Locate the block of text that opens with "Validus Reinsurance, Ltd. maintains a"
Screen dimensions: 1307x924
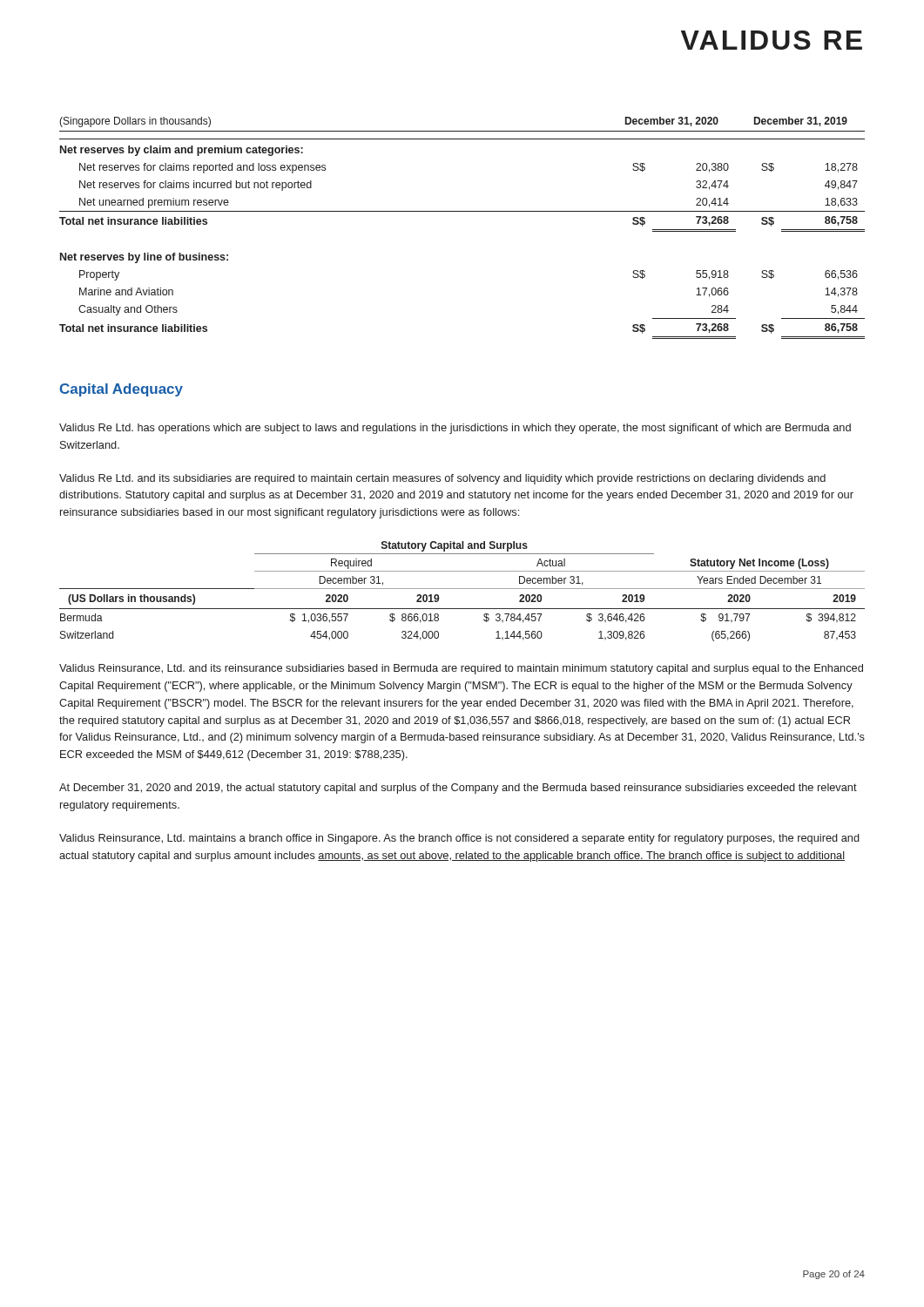coord(459,846)
